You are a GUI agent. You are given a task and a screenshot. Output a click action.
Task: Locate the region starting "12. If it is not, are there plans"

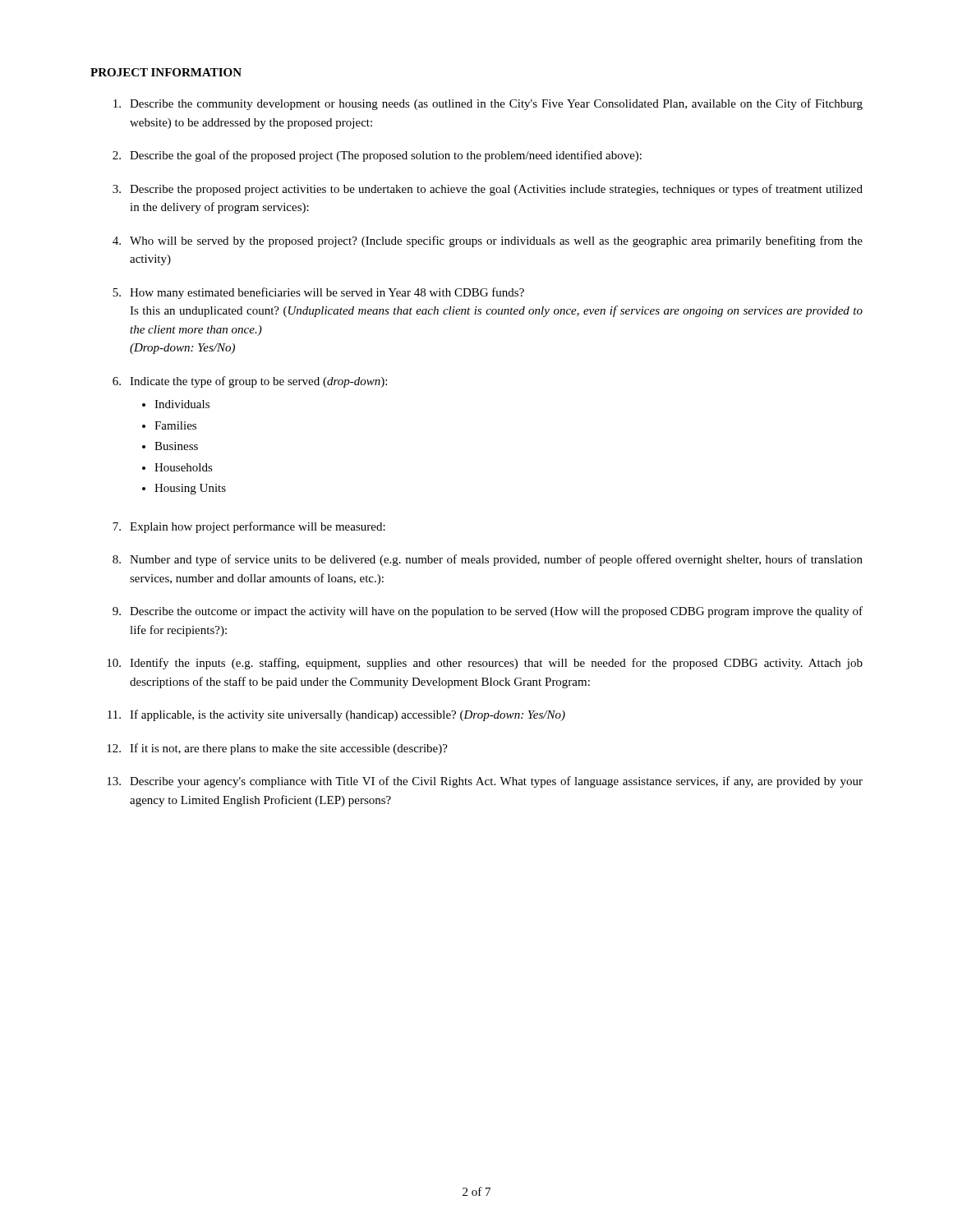pyautogui.click(x=277, y=749)
